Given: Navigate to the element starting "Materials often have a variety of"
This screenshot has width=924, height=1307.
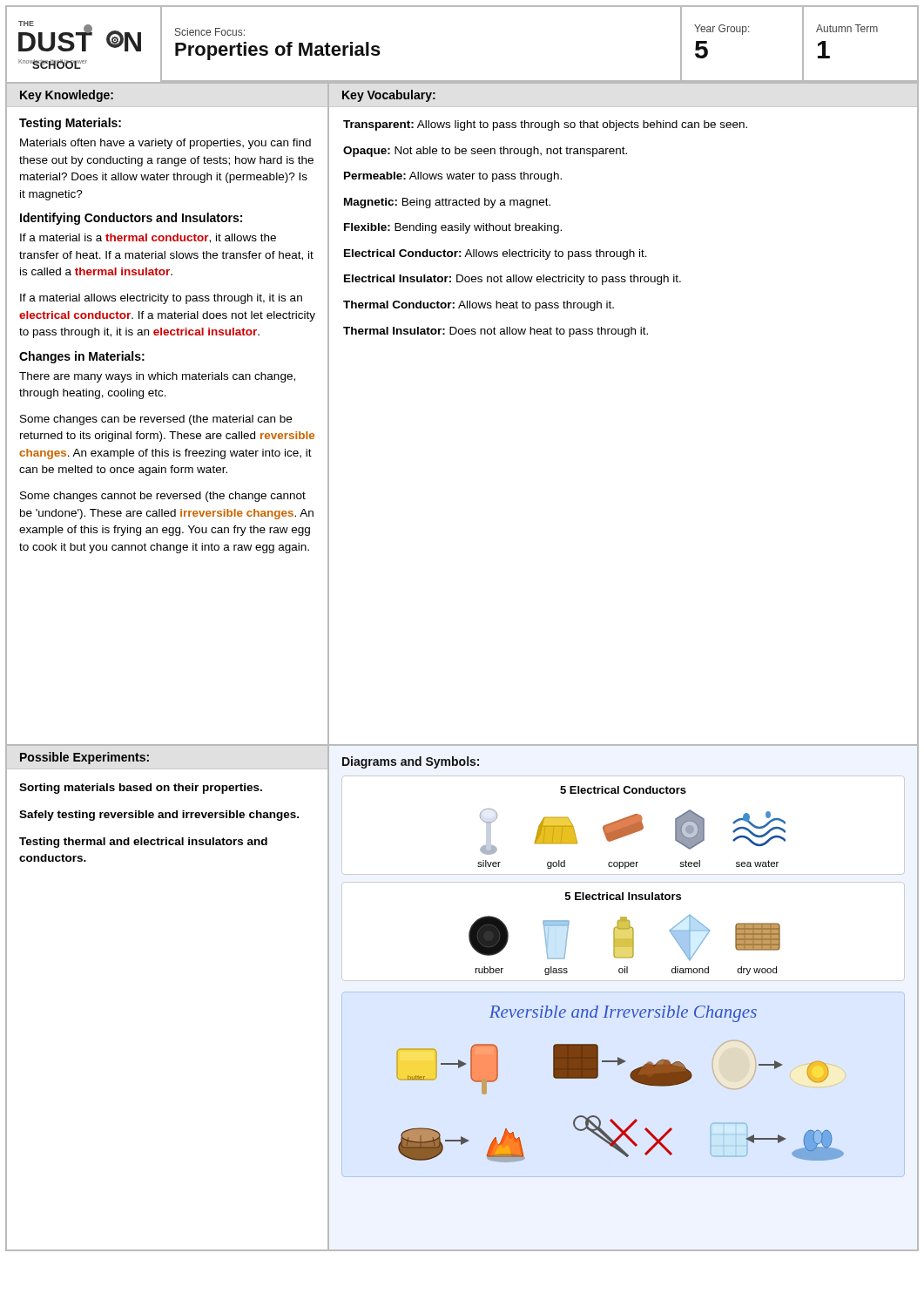Looking at the screenshot, I should pyautogui.click(x=167, y=168).
